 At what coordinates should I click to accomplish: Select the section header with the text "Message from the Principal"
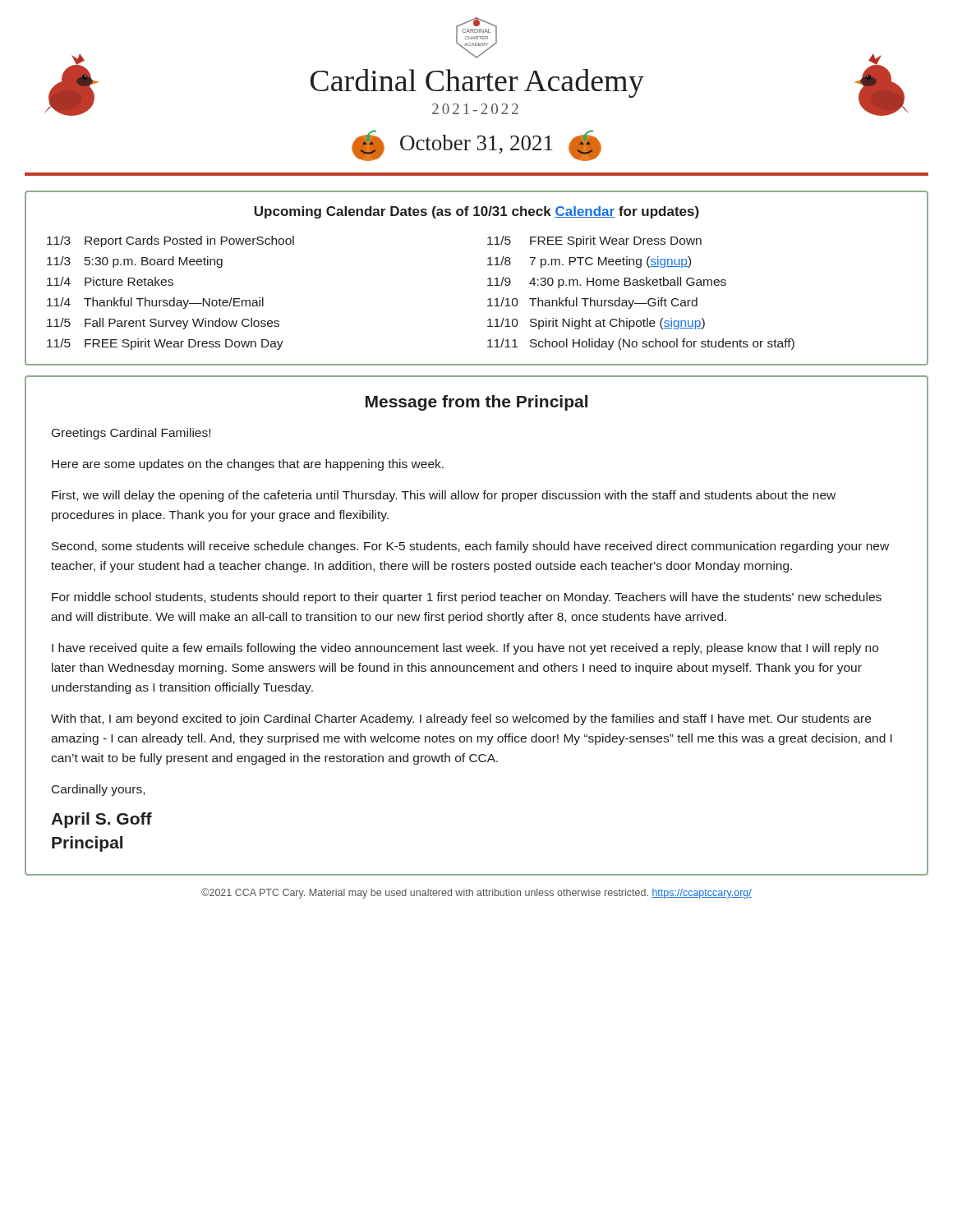476,401
